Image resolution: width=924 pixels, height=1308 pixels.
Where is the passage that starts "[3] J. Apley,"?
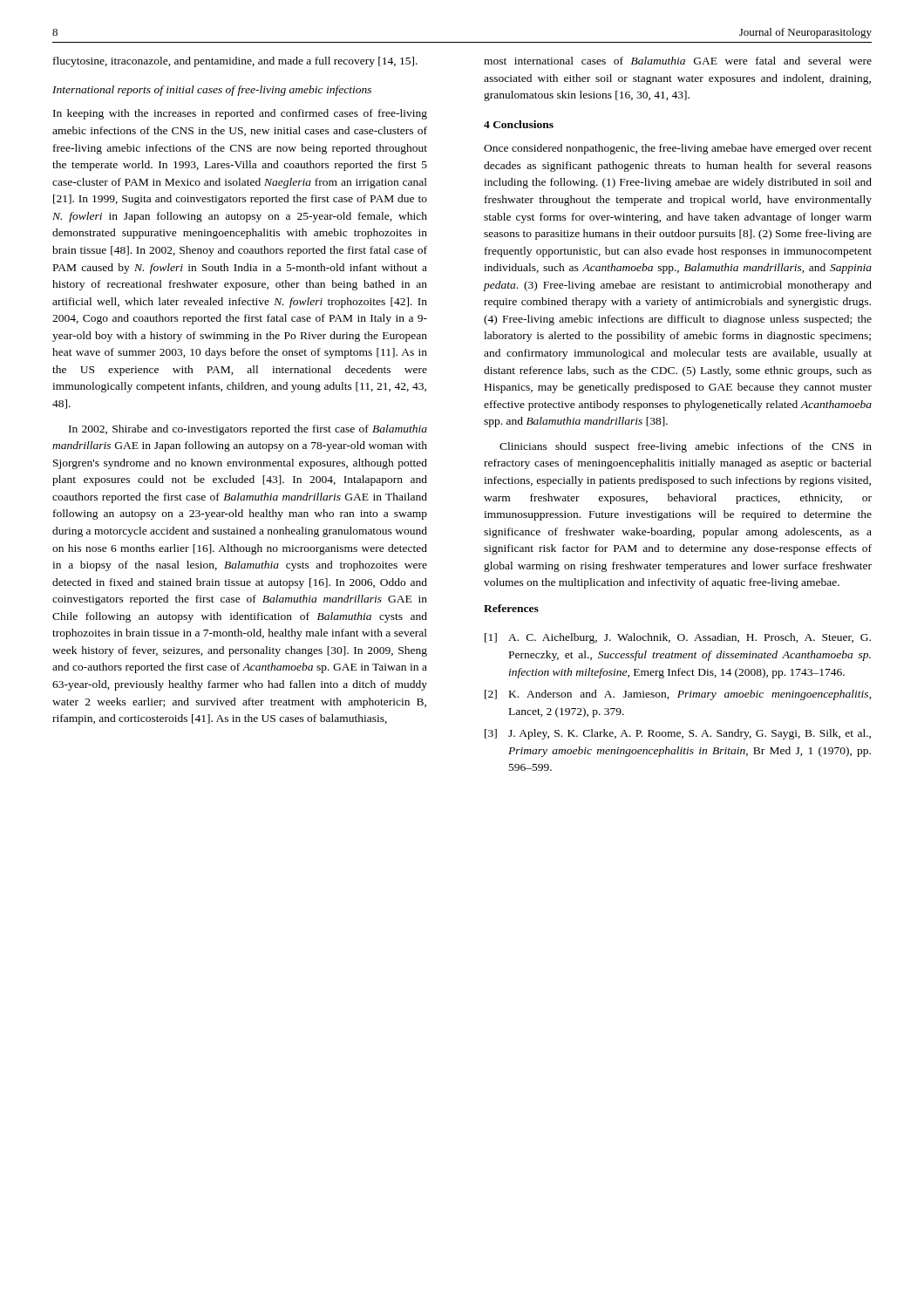pos(678,750)
